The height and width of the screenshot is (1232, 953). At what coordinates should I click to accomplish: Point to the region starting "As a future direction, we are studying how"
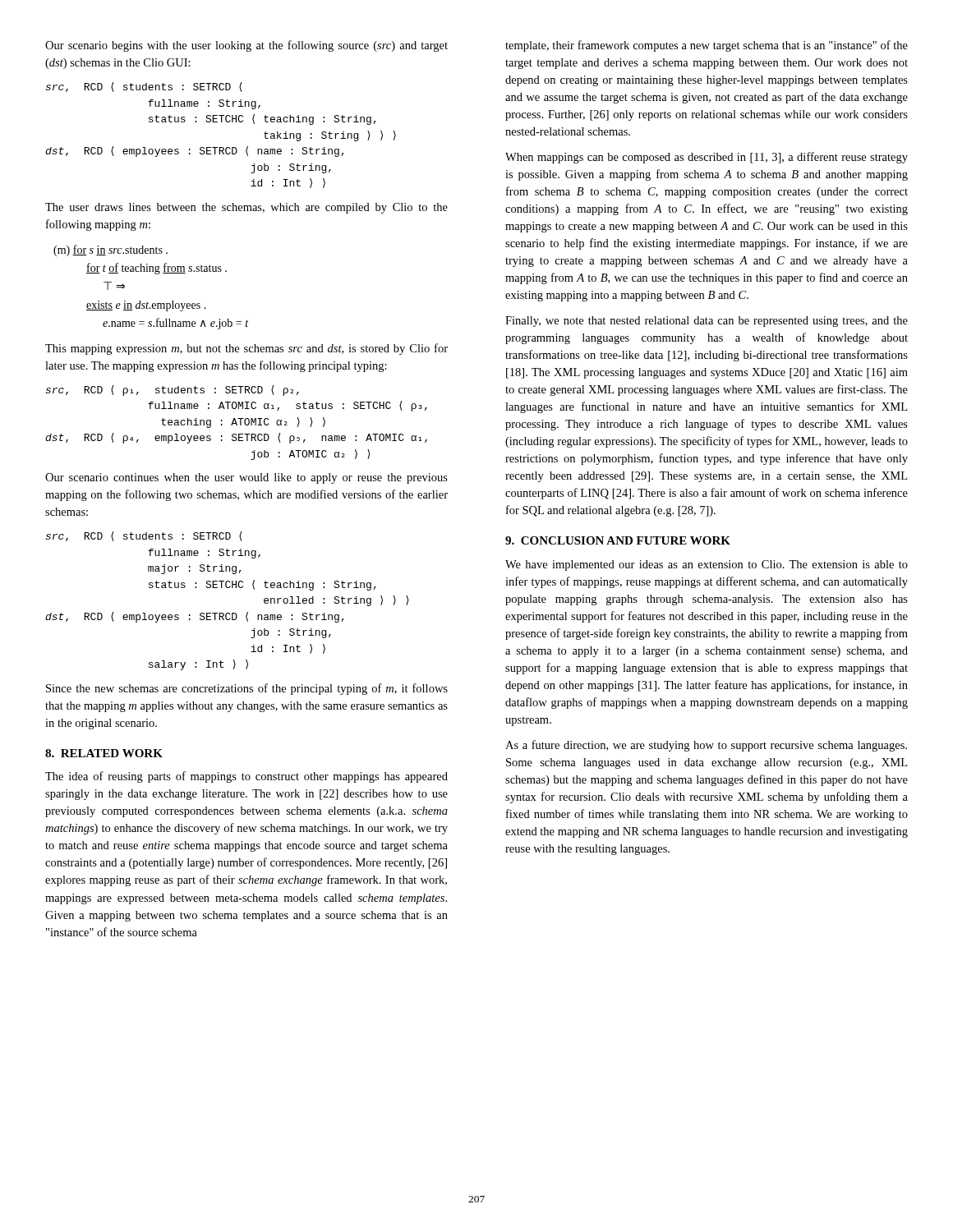pyautogui.click(x=707, y=797)
